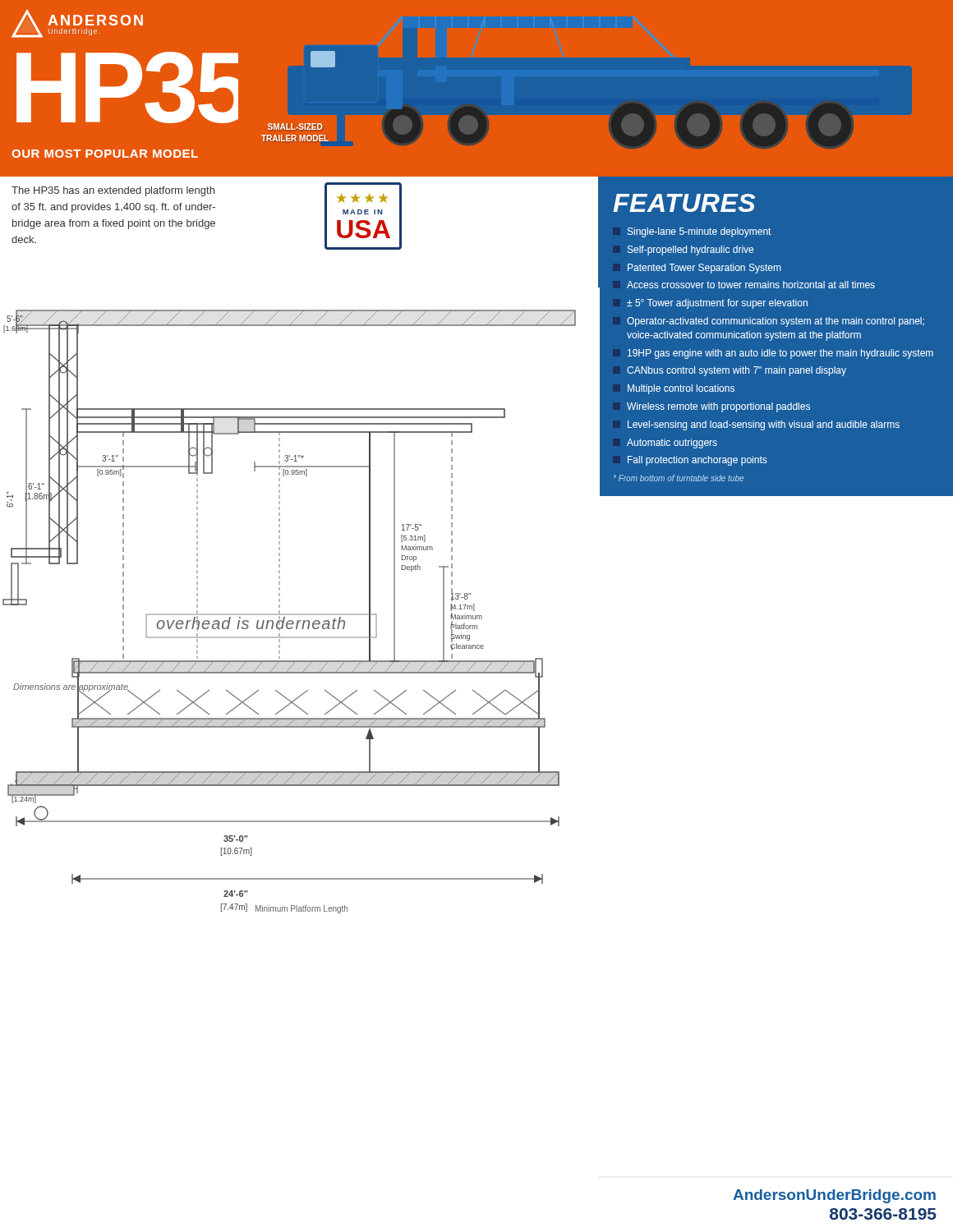953x1232 pixels.
Task: Select the engineering diagram
Action: (x=300, y=612)
